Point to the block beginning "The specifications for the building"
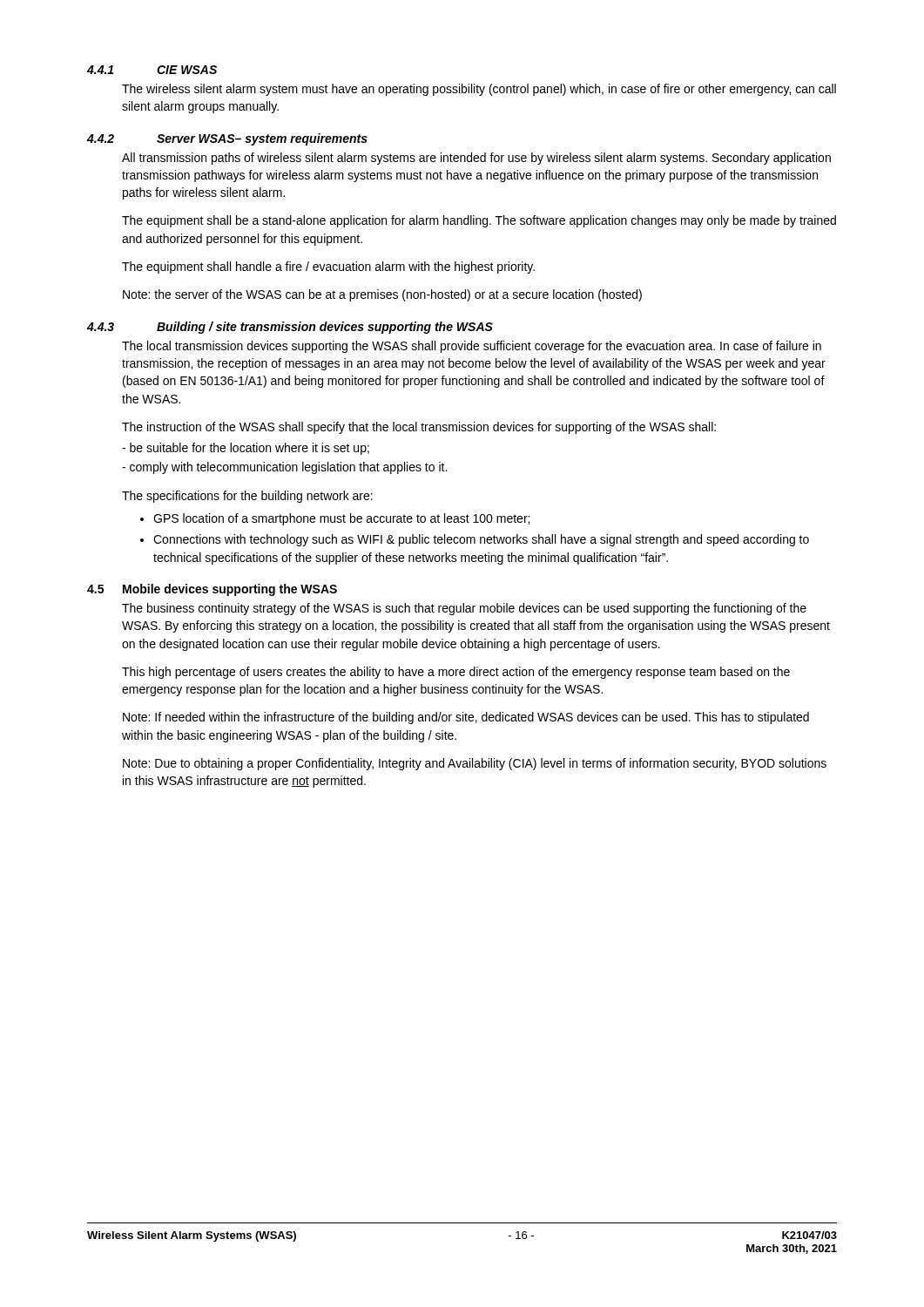 point(247,497)
